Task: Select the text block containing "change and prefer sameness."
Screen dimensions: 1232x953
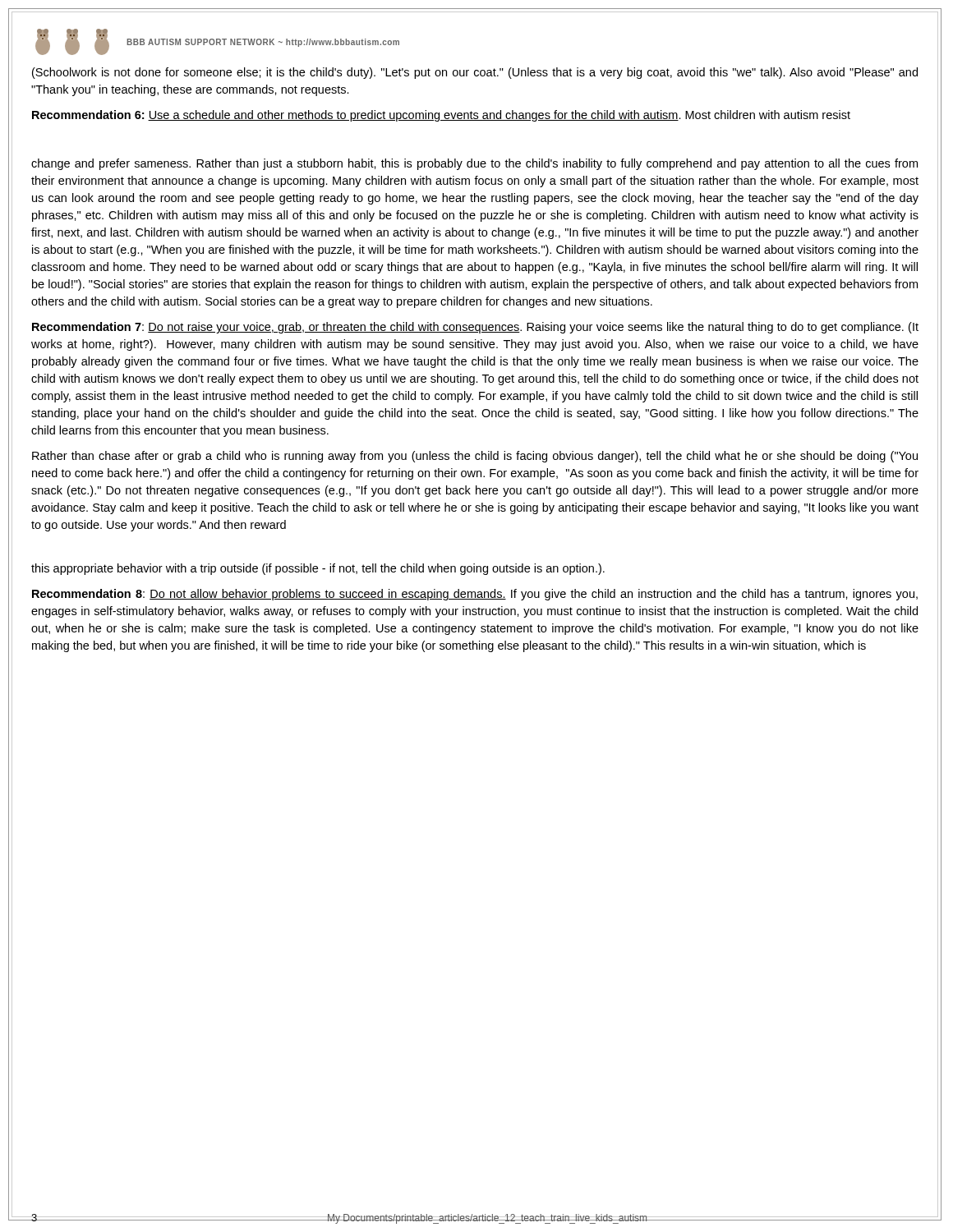Action: coord(475,233)
